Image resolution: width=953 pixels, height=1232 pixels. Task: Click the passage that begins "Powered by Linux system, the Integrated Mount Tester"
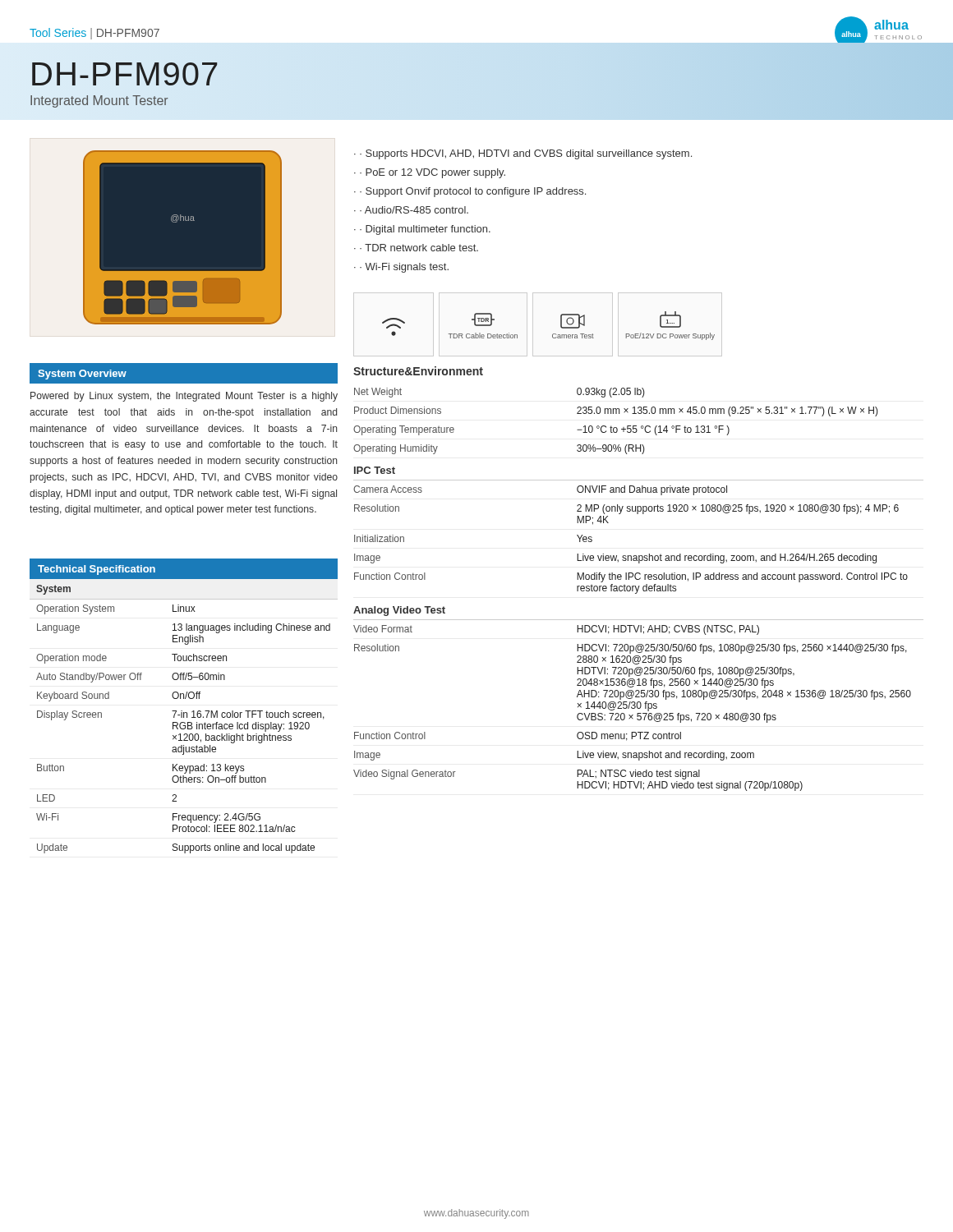[x=184, y=453]
